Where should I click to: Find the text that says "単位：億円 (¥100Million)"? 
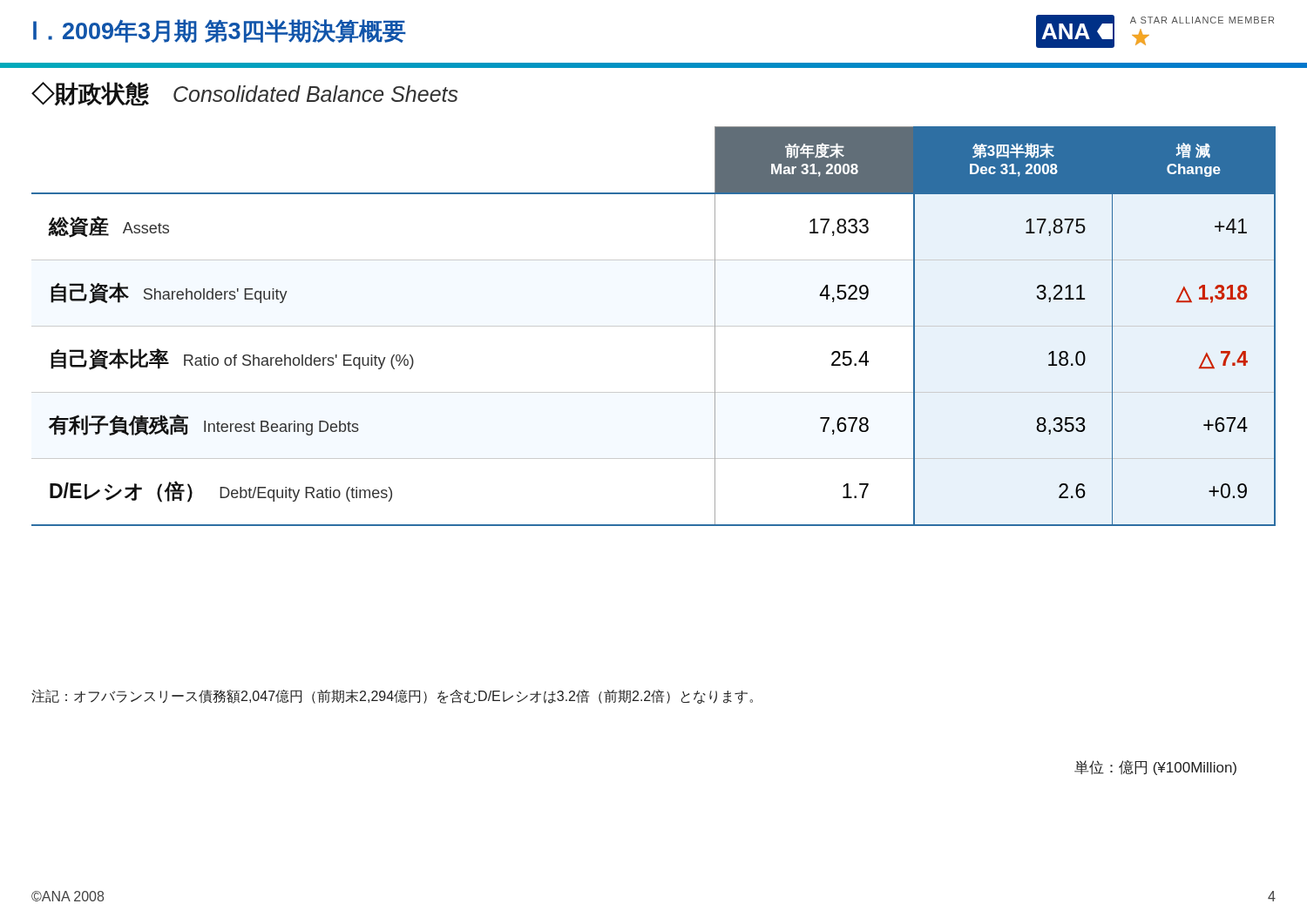[x=1156, y=768]
